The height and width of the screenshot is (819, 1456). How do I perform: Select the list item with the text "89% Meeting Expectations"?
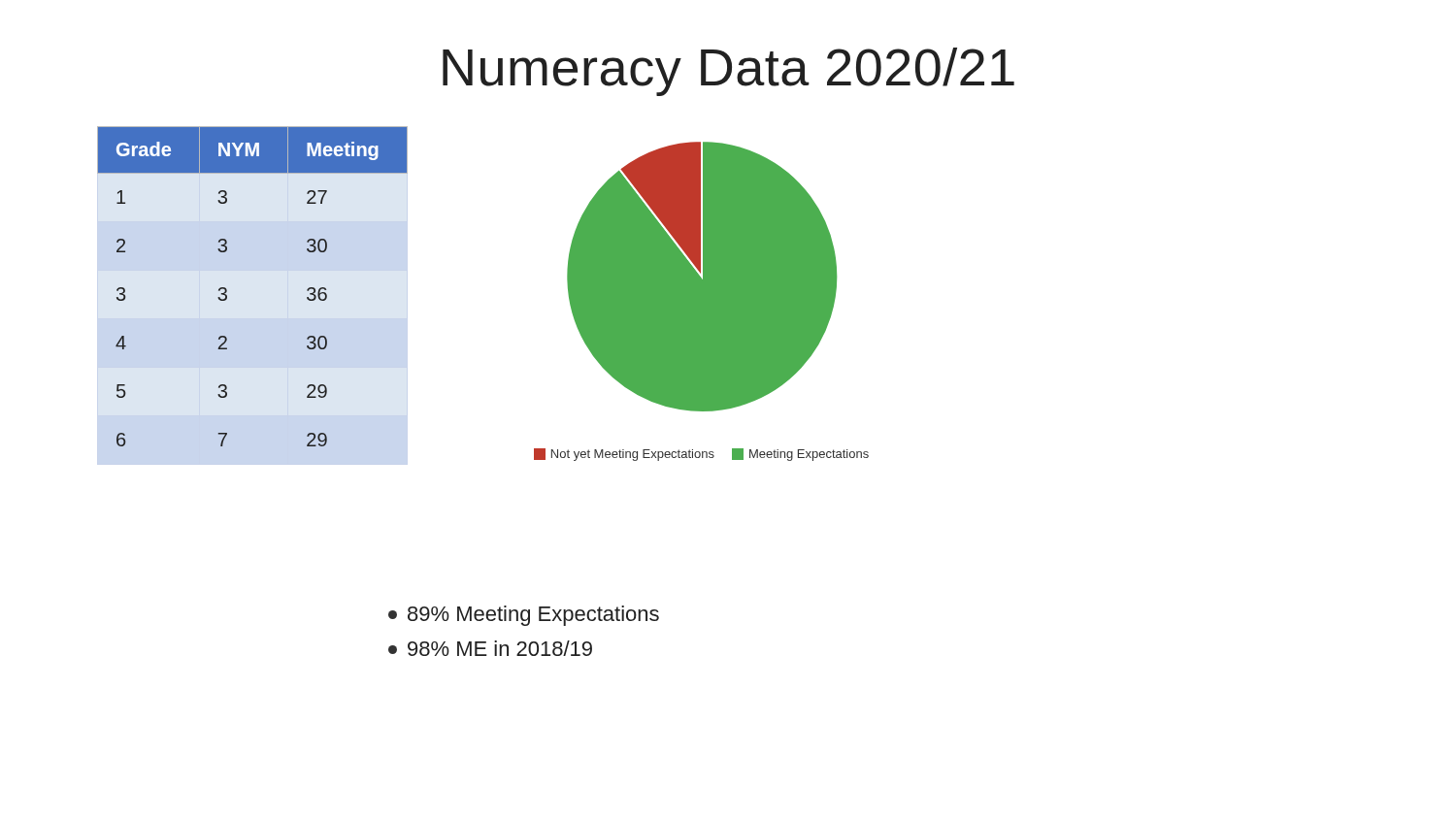tap(524, 614)
